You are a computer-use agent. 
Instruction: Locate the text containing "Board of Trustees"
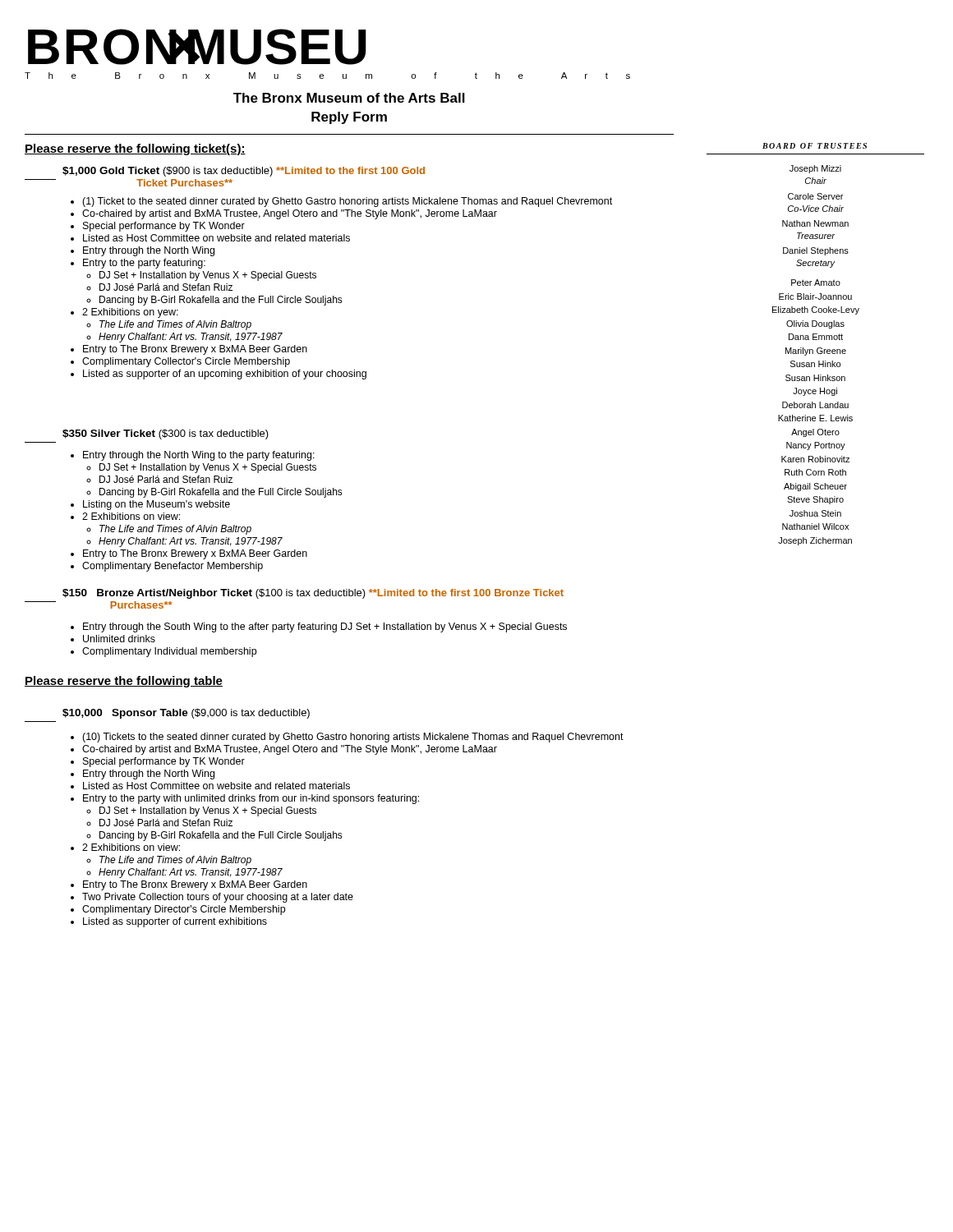[815, 148]
